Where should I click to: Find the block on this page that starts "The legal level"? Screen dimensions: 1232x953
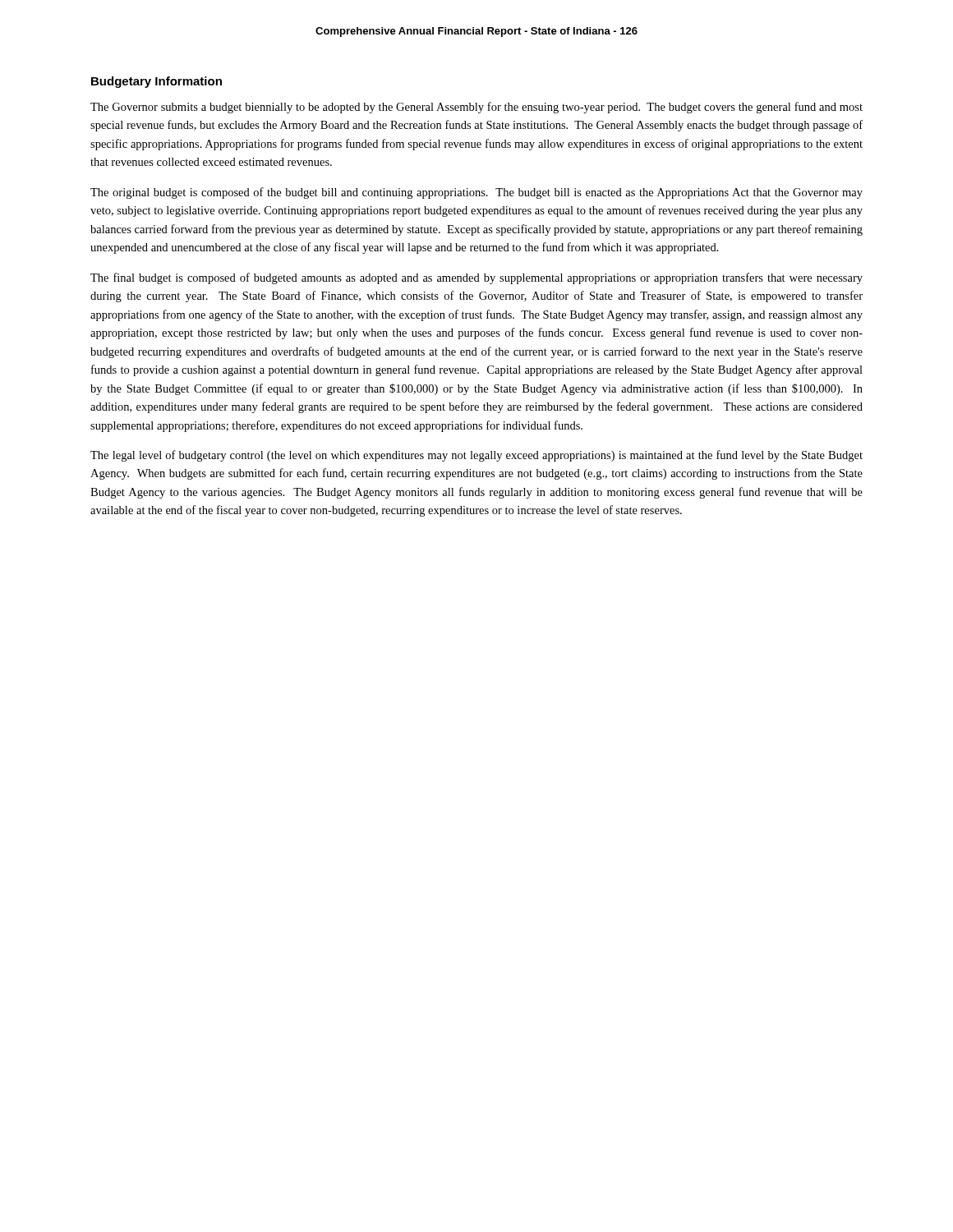476,483
